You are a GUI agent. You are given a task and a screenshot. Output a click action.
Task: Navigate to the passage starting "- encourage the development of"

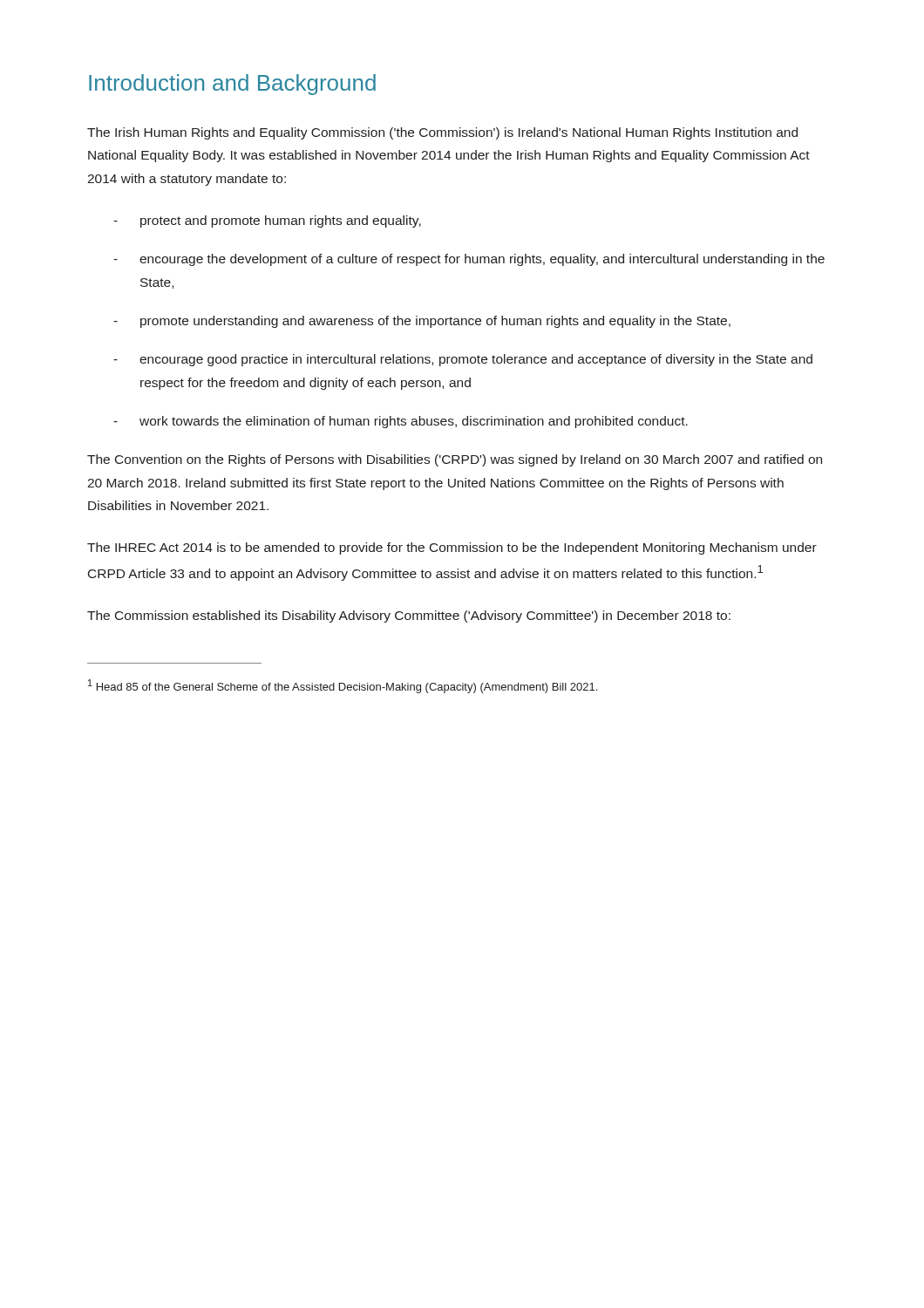point(475,271)
